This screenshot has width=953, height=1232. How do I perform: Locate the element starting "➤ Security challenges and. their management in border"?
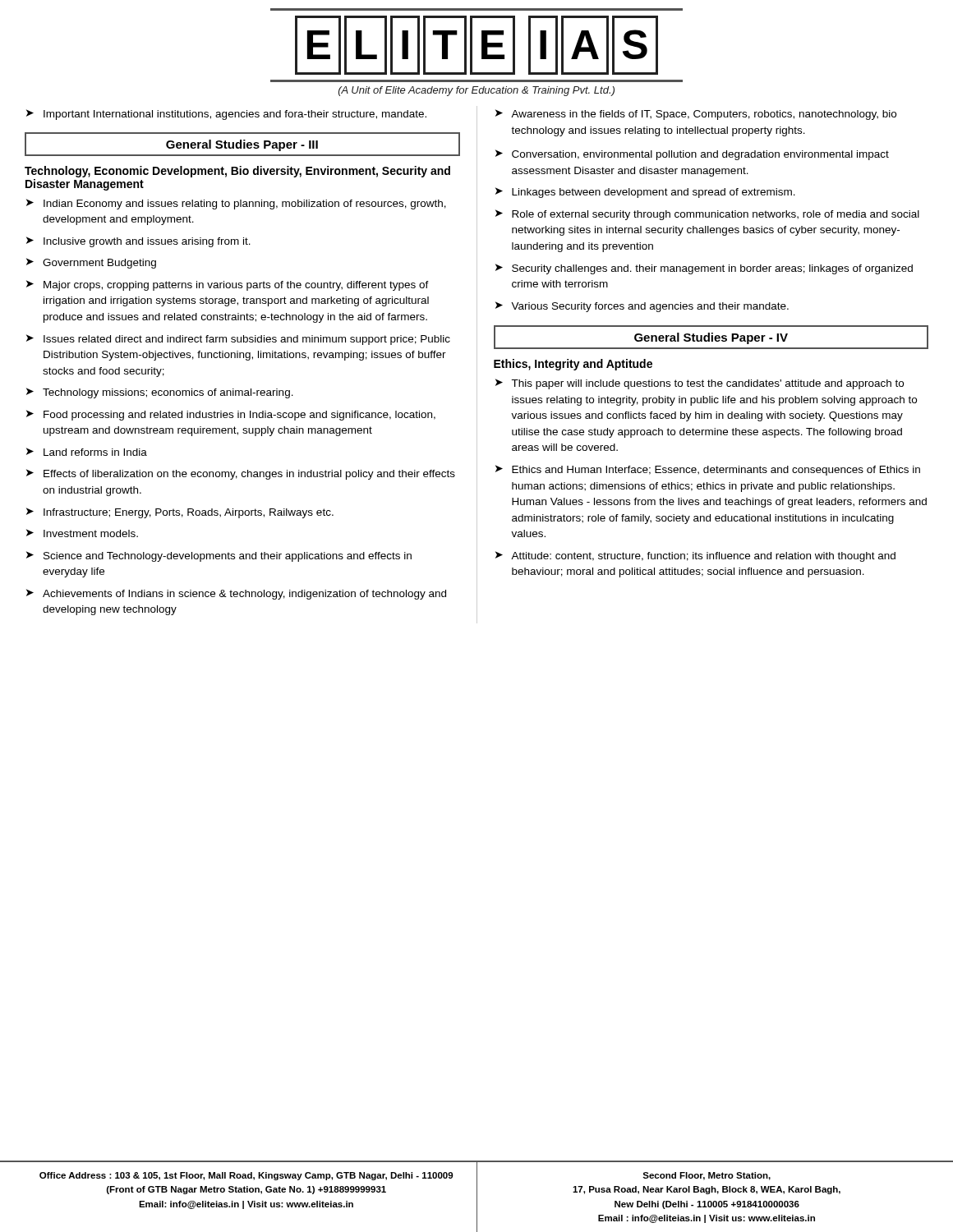pyautogui.click(x=711, y=276)
